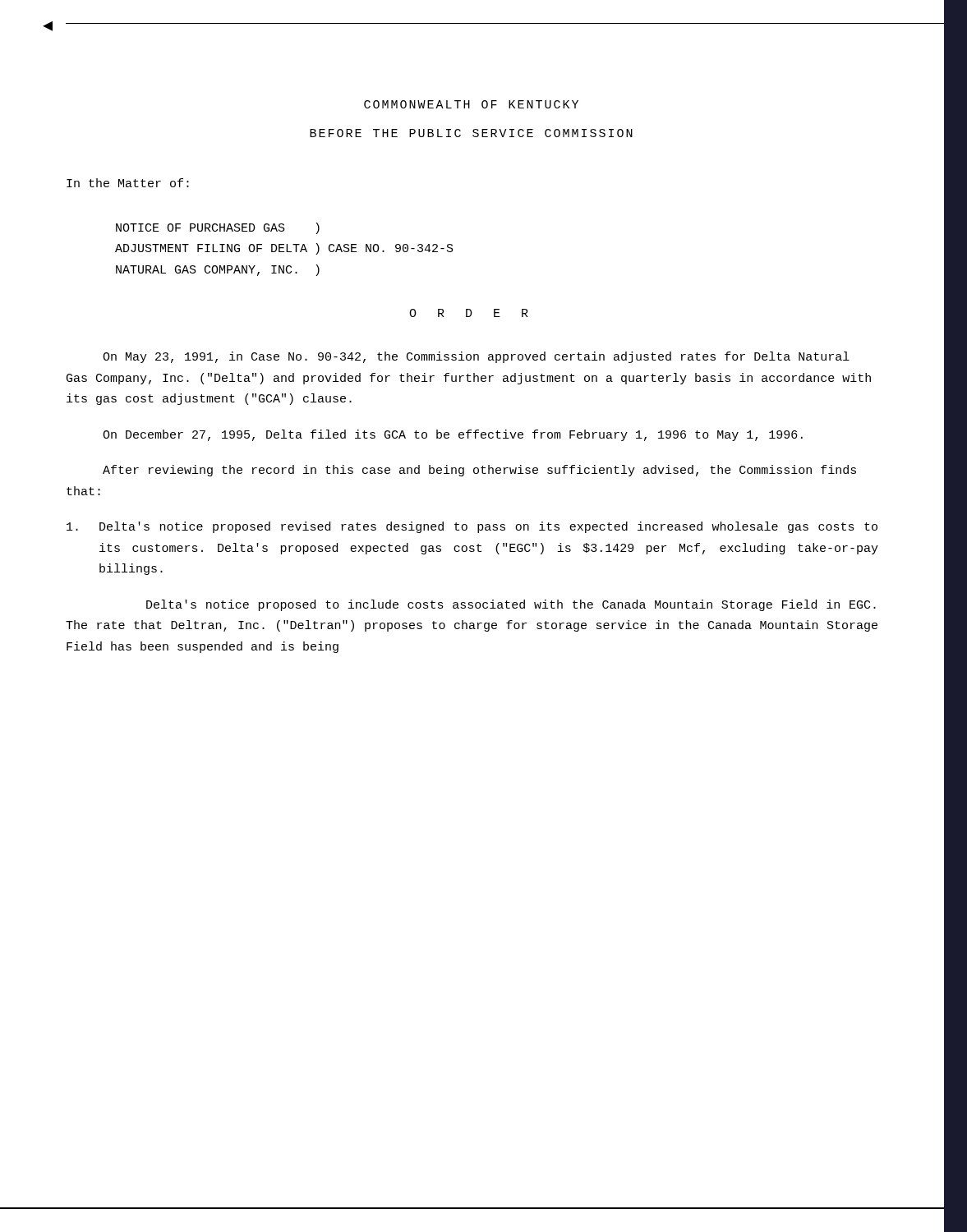
Task: Locate the block starting "Delta's notice proposed revised"
Action: [x=472, y=549]
